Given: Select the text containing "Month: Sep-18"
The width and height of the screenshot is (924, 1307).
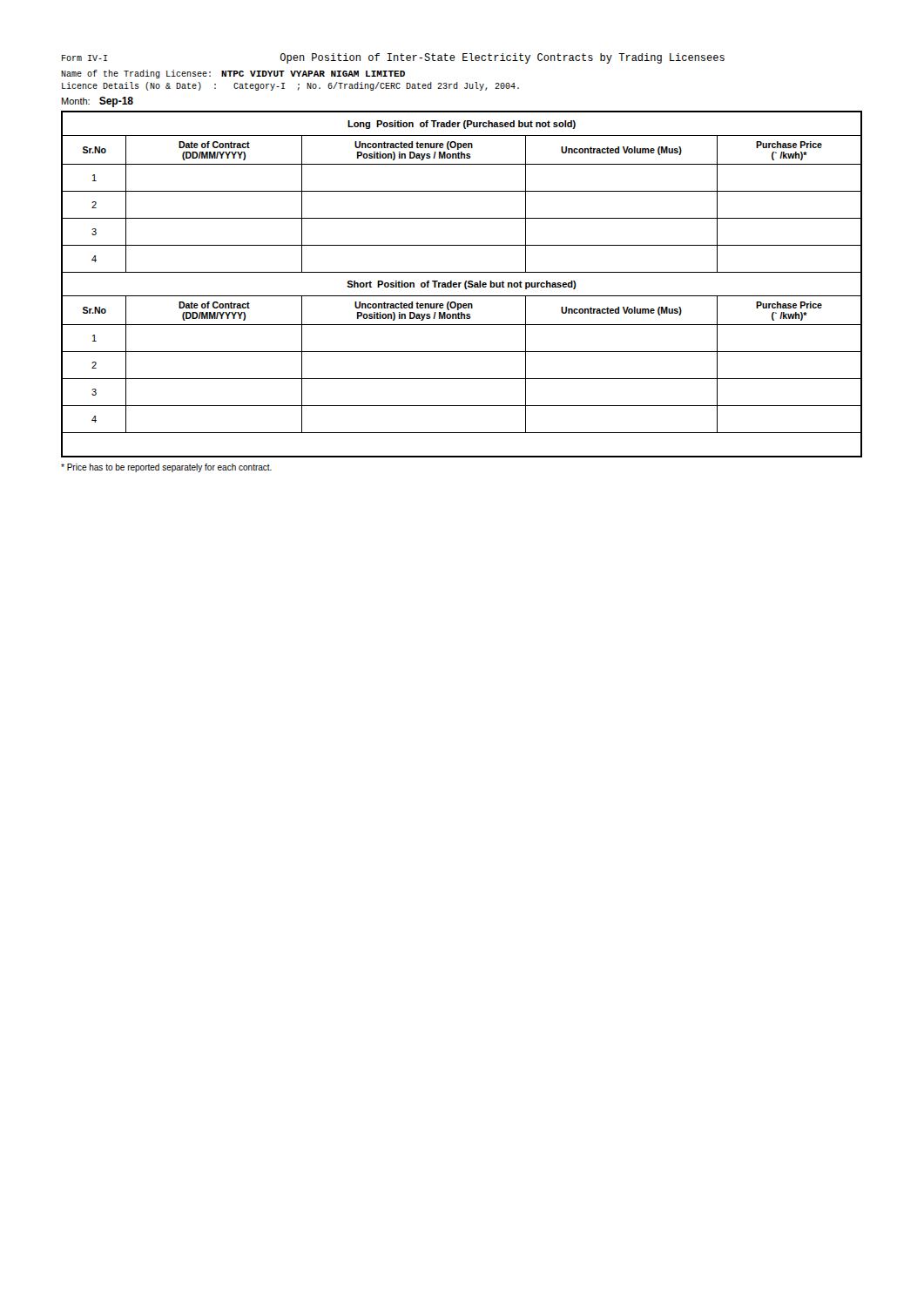Looking at the screenshot, I should [97, 101].
